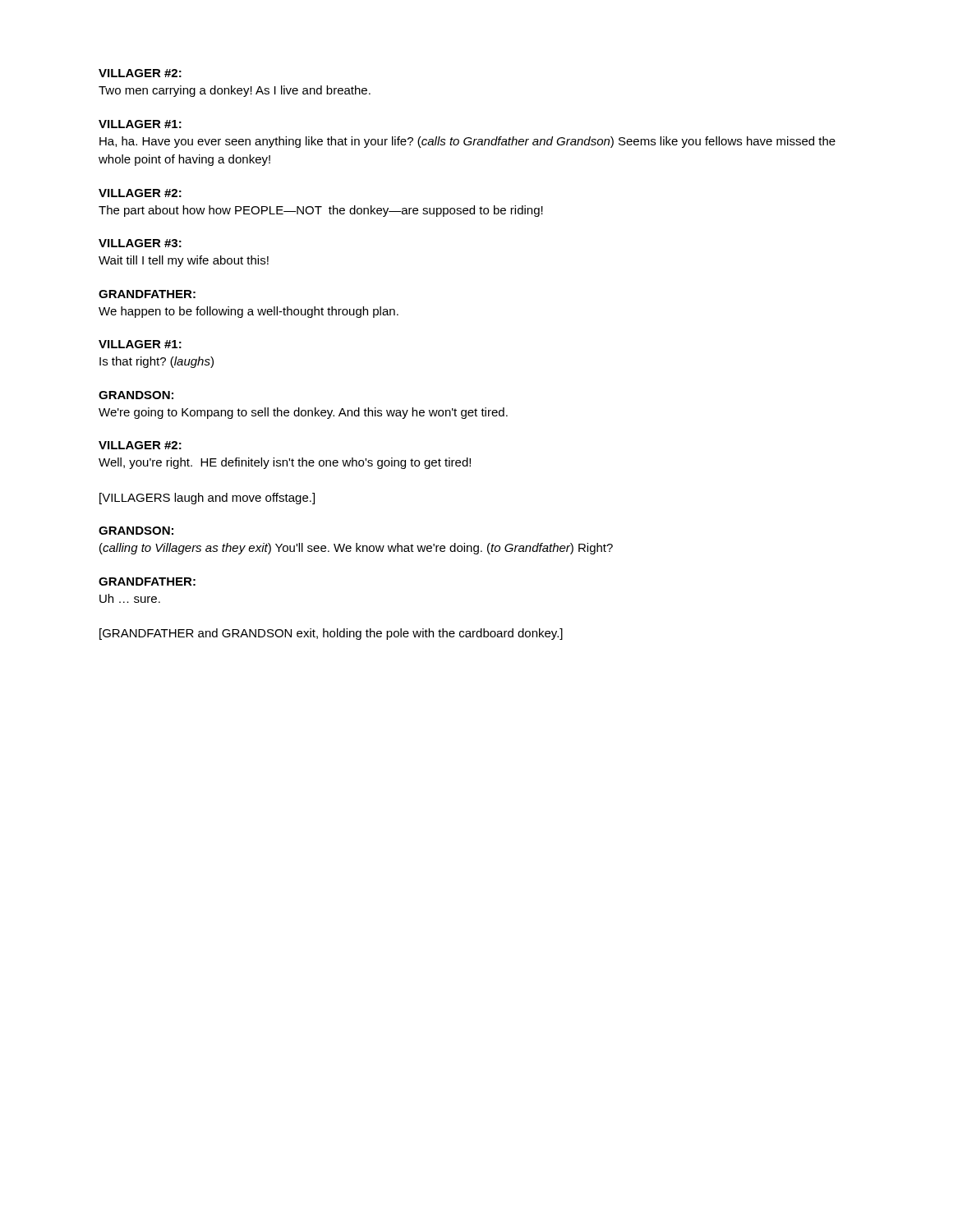Locate the text block that reads "[GRANDFATHER and GRANDSON exit, holding the pole with"
This screenshot has height=1232, width=953.
pos(476,633)
